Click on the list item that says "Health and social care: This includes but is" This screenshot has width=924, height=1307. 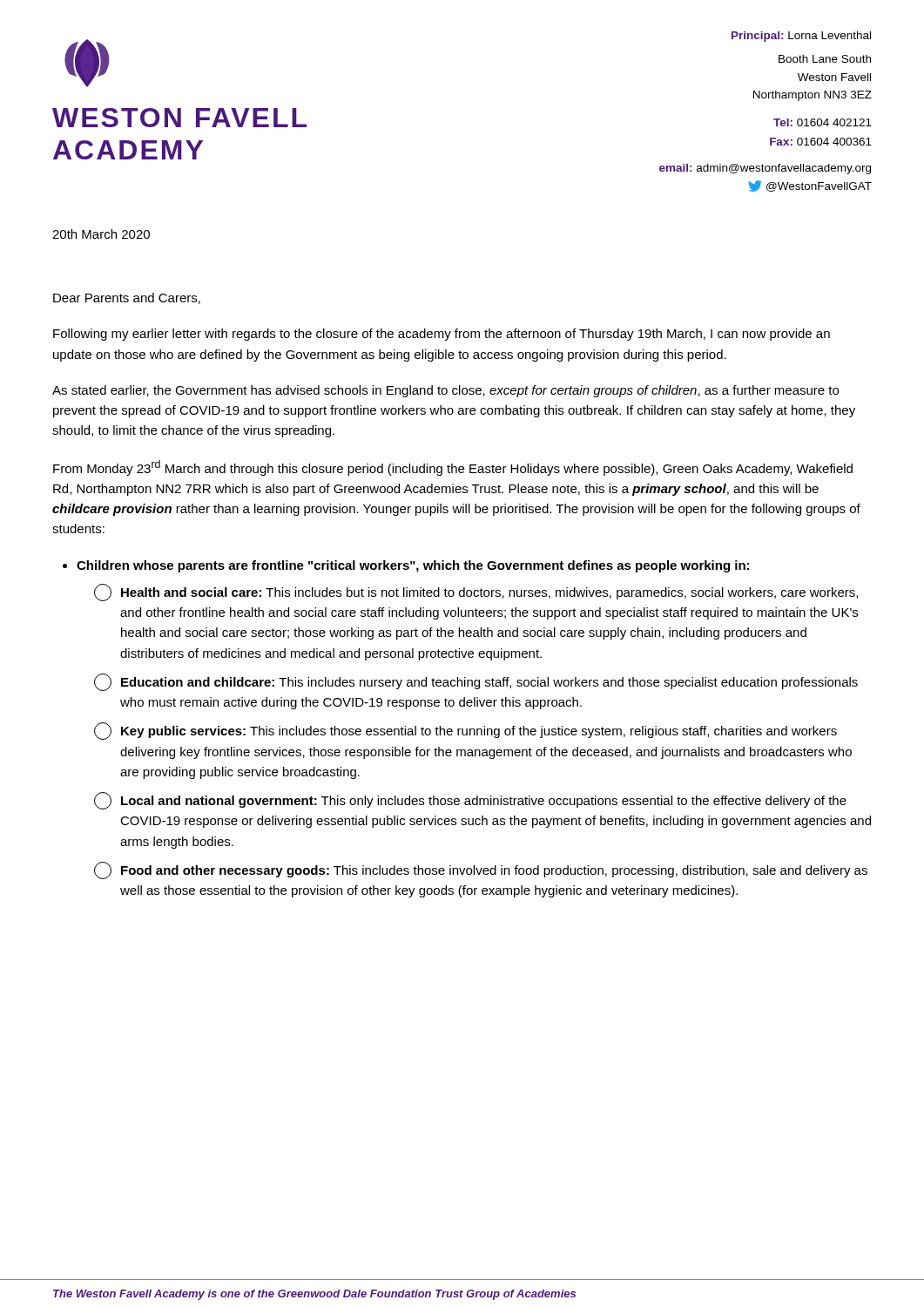coord(483,622)
